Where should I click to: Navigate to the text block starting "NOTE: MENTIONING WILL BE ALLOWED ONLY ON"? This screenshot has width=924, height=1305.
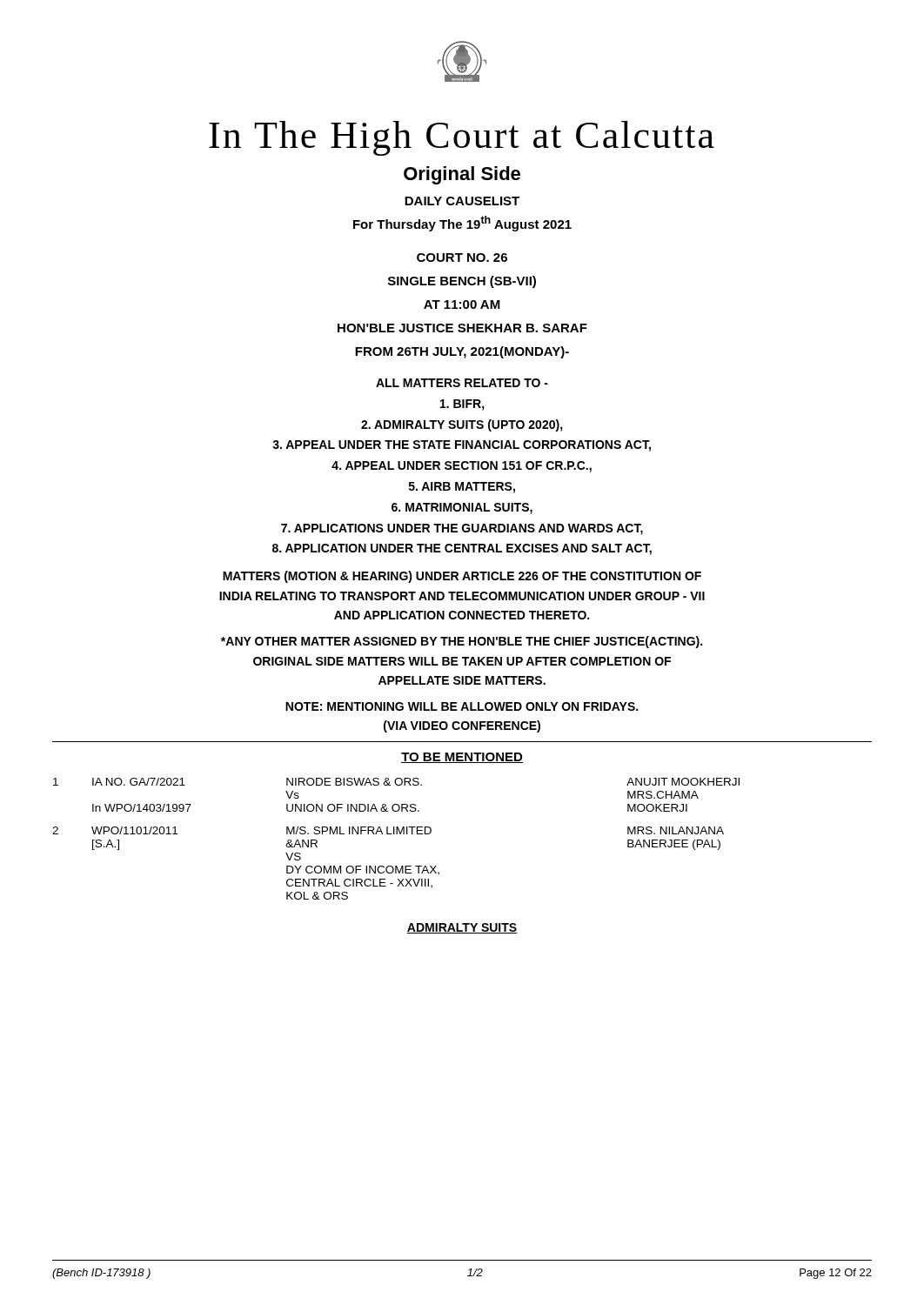click(x=462, y=706)
